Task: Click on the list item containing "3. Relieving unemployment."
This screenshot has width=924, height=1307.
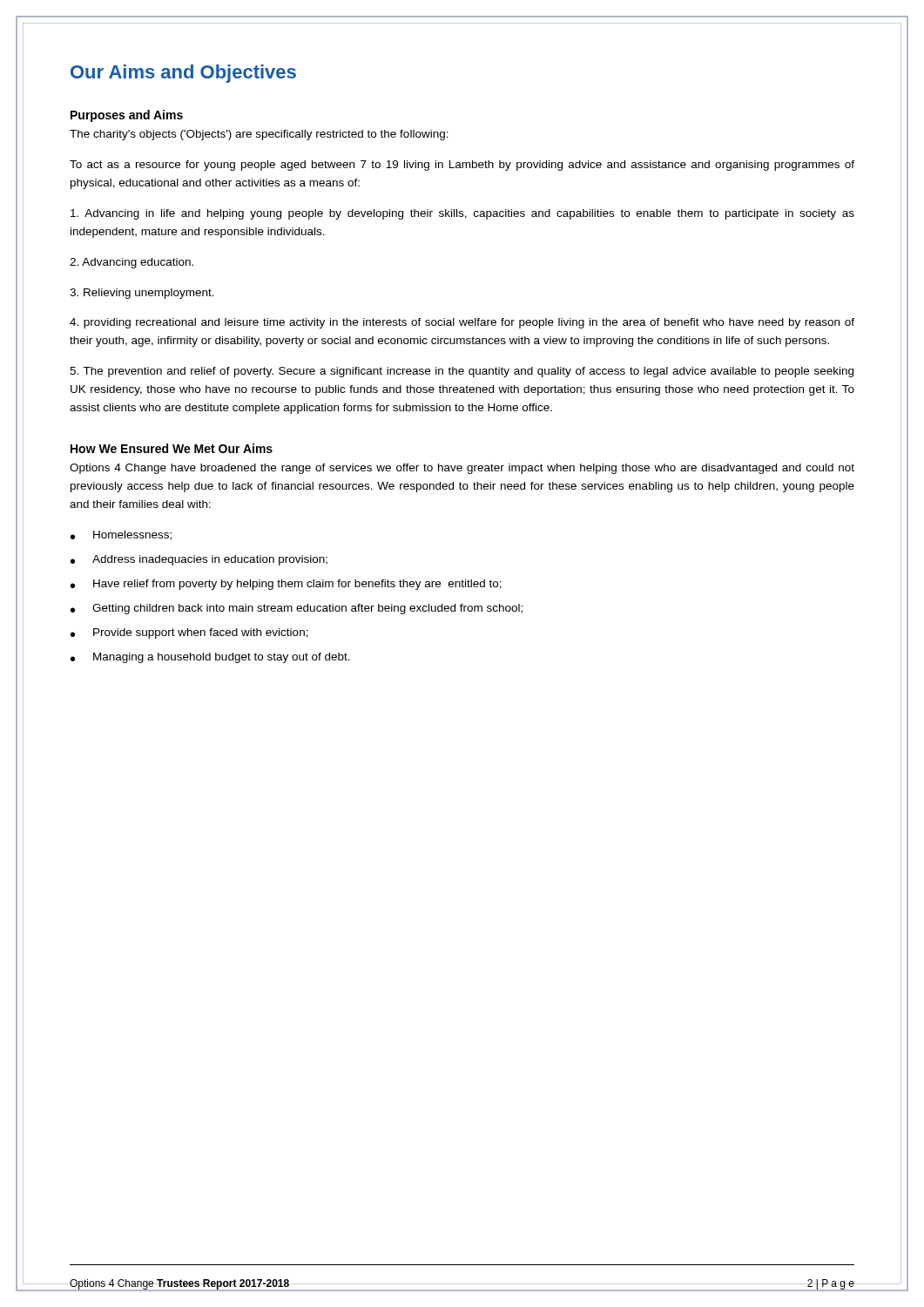Action: pos(142,292)
